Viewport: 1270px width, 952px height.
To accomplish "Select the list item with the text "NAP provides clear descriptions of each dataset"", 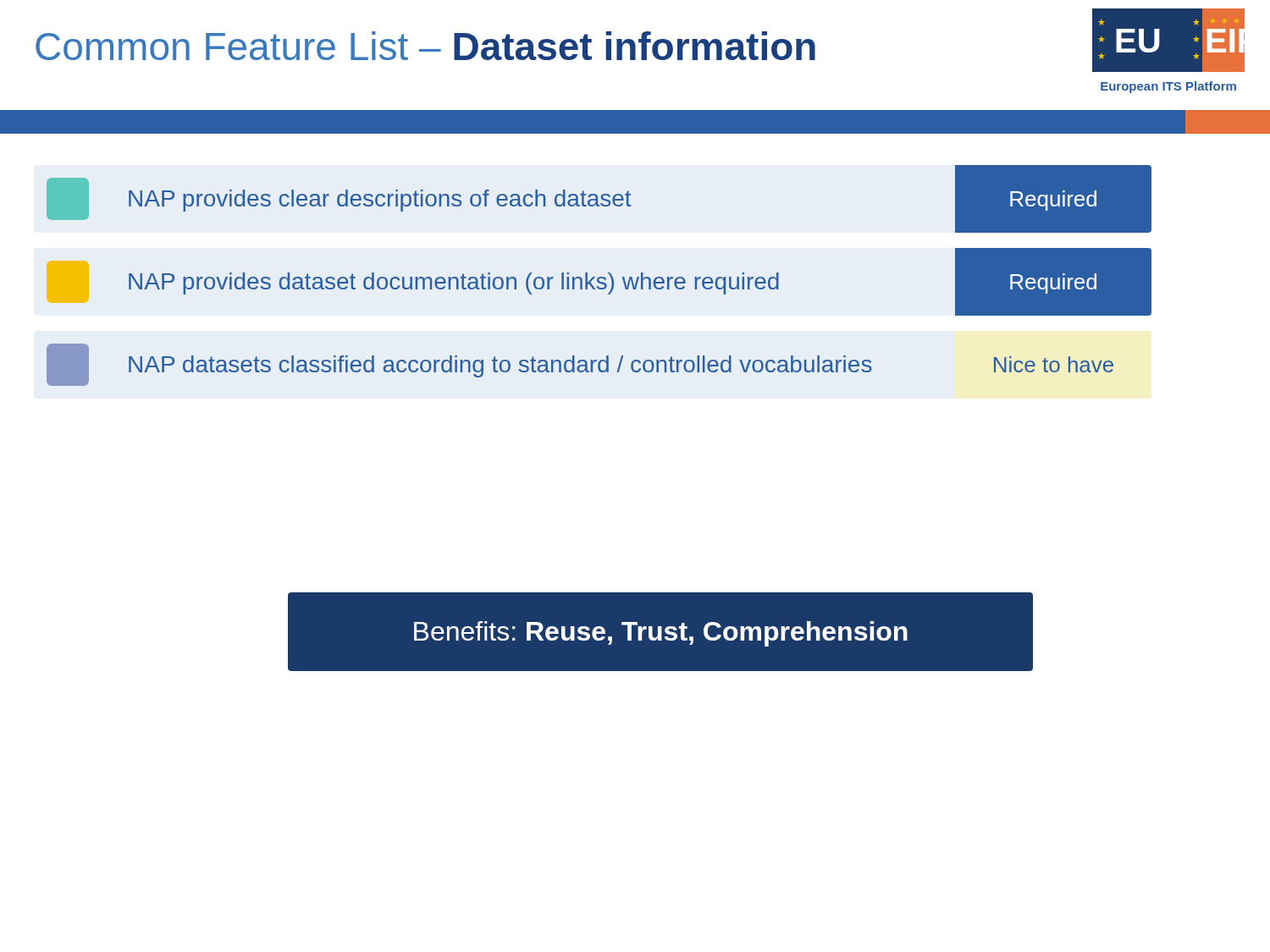I will tap(593, 199).
